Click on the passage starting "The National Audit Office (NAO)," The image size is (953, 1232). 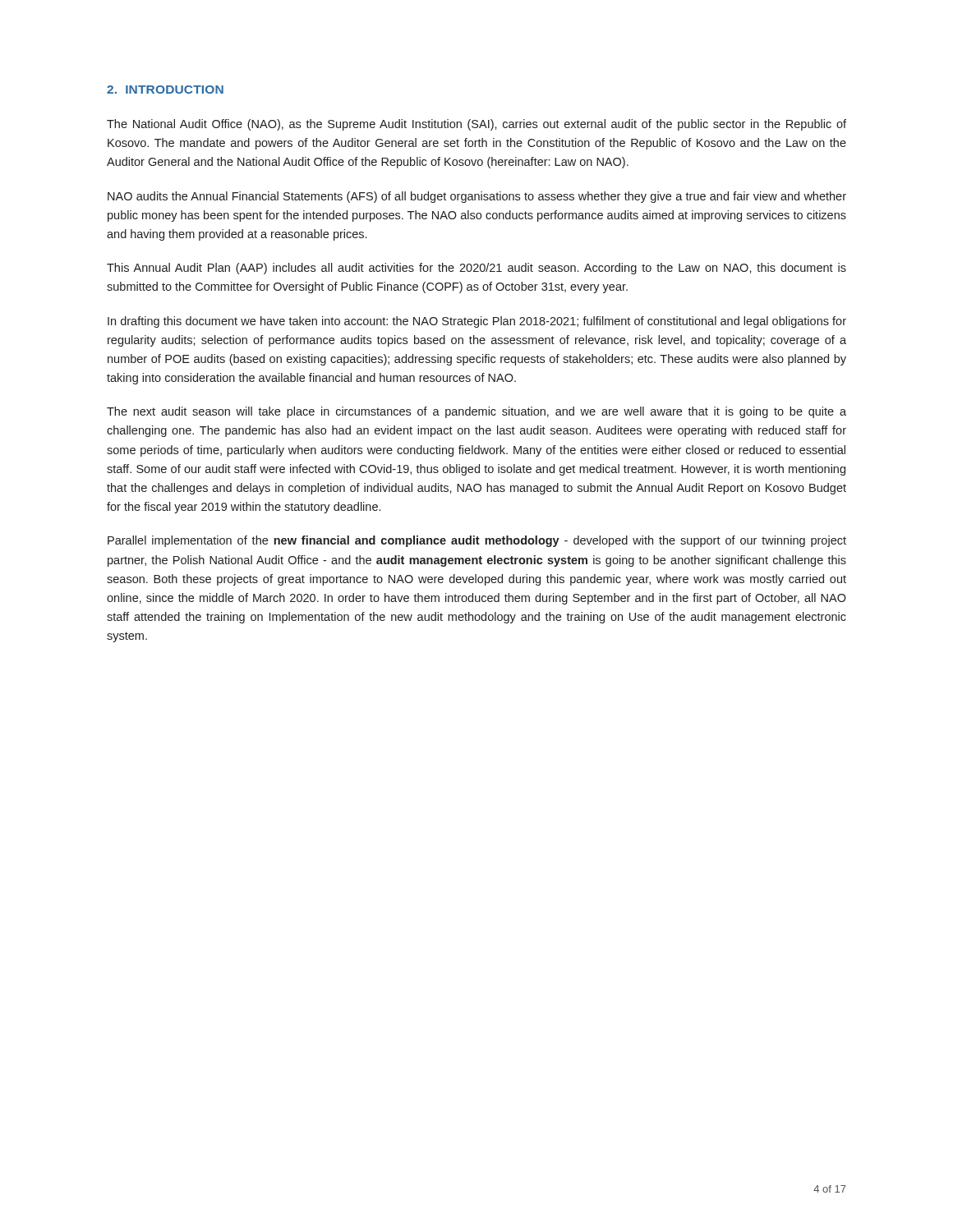click(476, 143)
